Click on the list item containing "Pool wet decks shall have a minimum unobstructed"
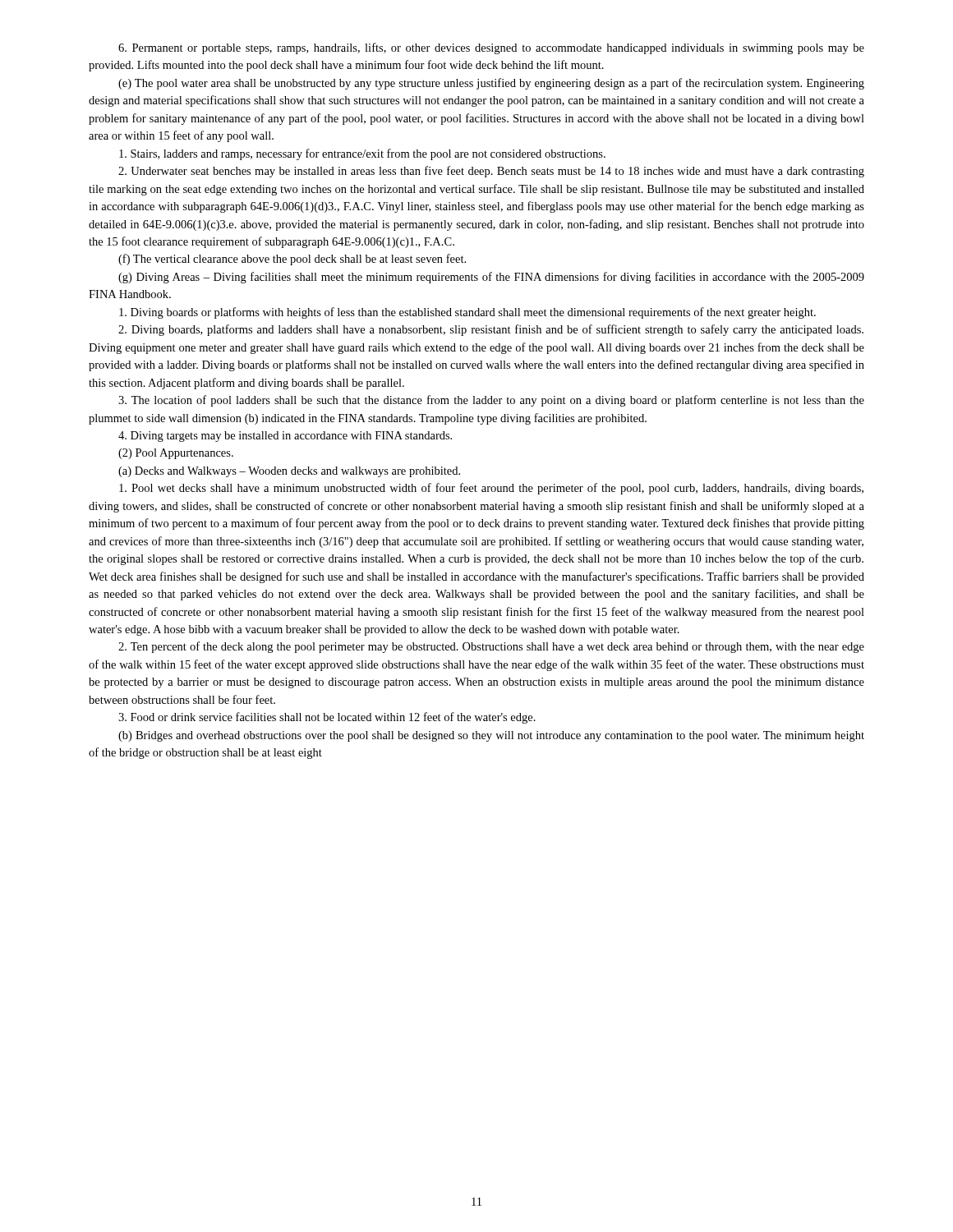953x1232 pixels. point(476,559)
